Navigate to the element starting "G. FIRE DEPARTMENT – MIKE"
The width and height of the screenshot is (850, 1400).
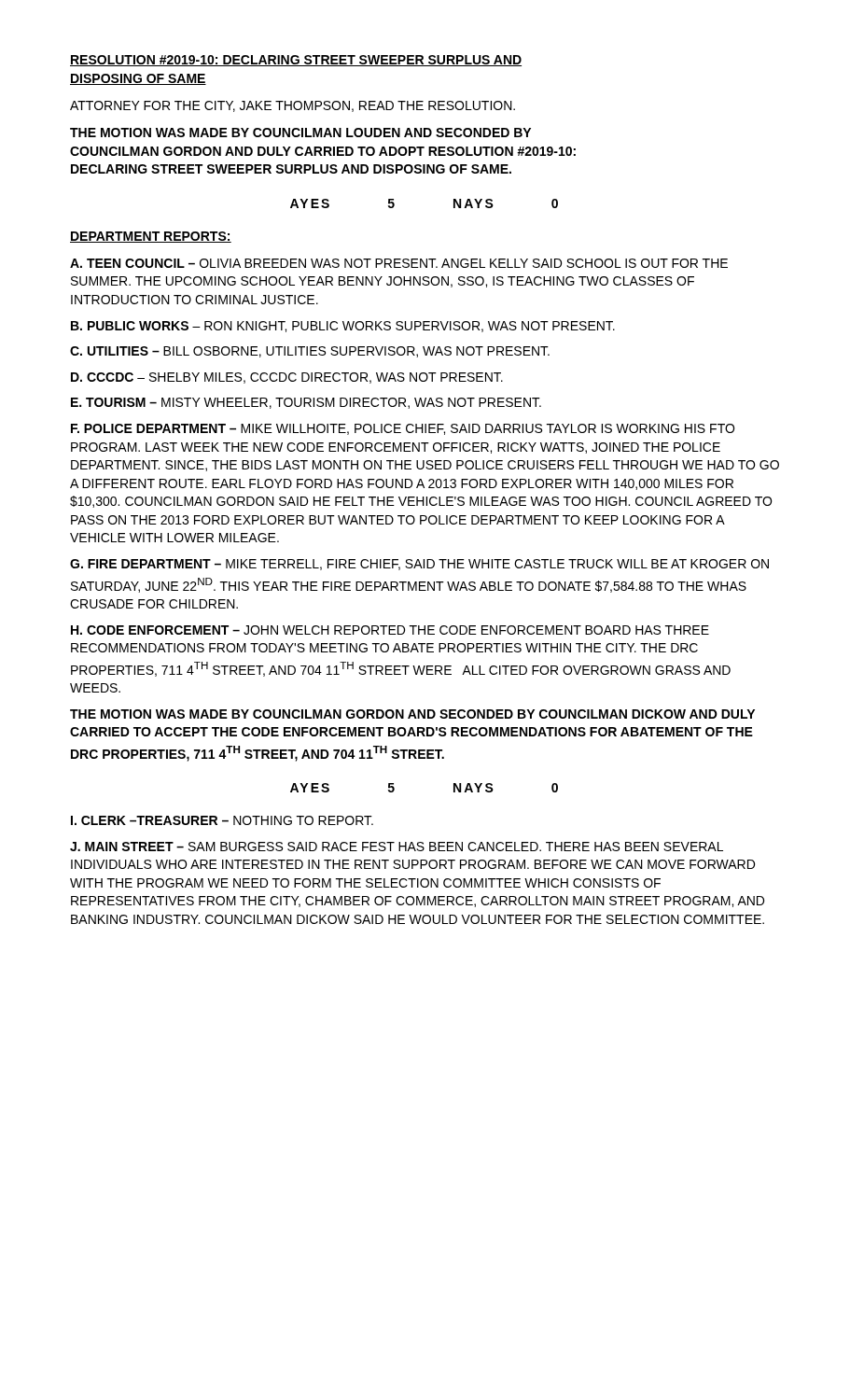point(425,584)
